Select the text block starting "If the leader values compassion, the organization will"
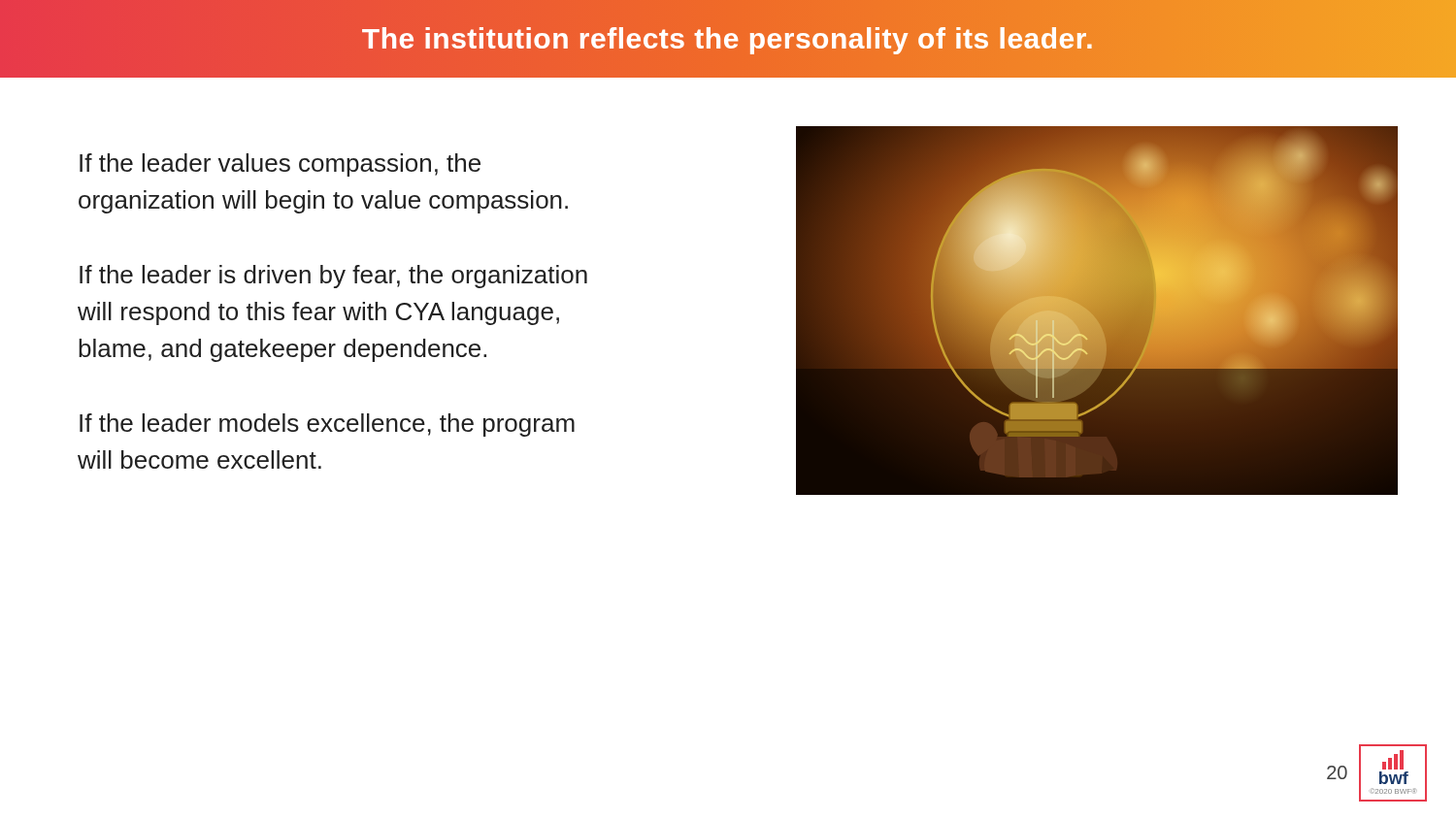This screenshot has height=819, width=1456. (x=324, y=181)
